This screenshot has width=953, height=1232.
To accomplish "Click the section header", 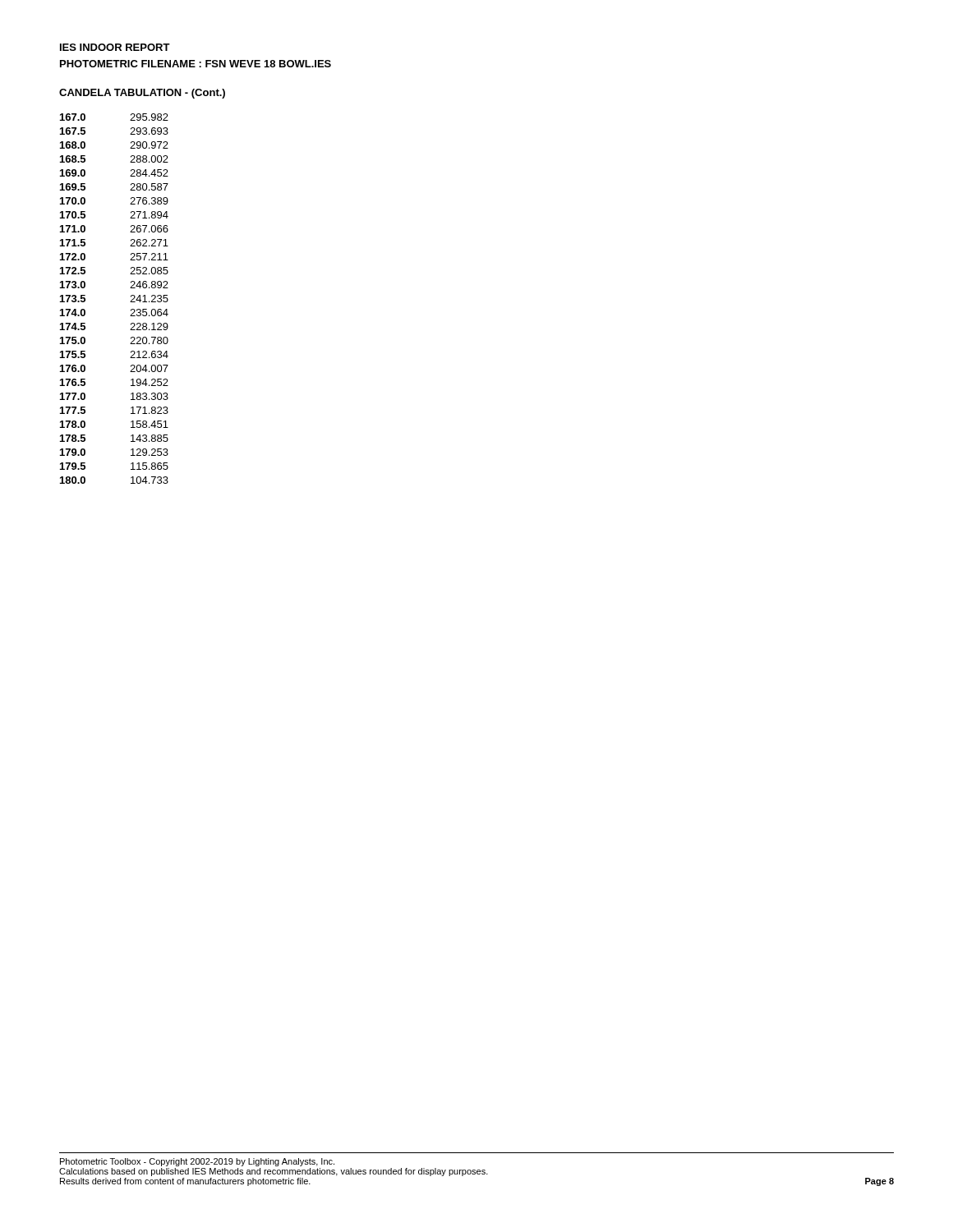I will [476, 92].
